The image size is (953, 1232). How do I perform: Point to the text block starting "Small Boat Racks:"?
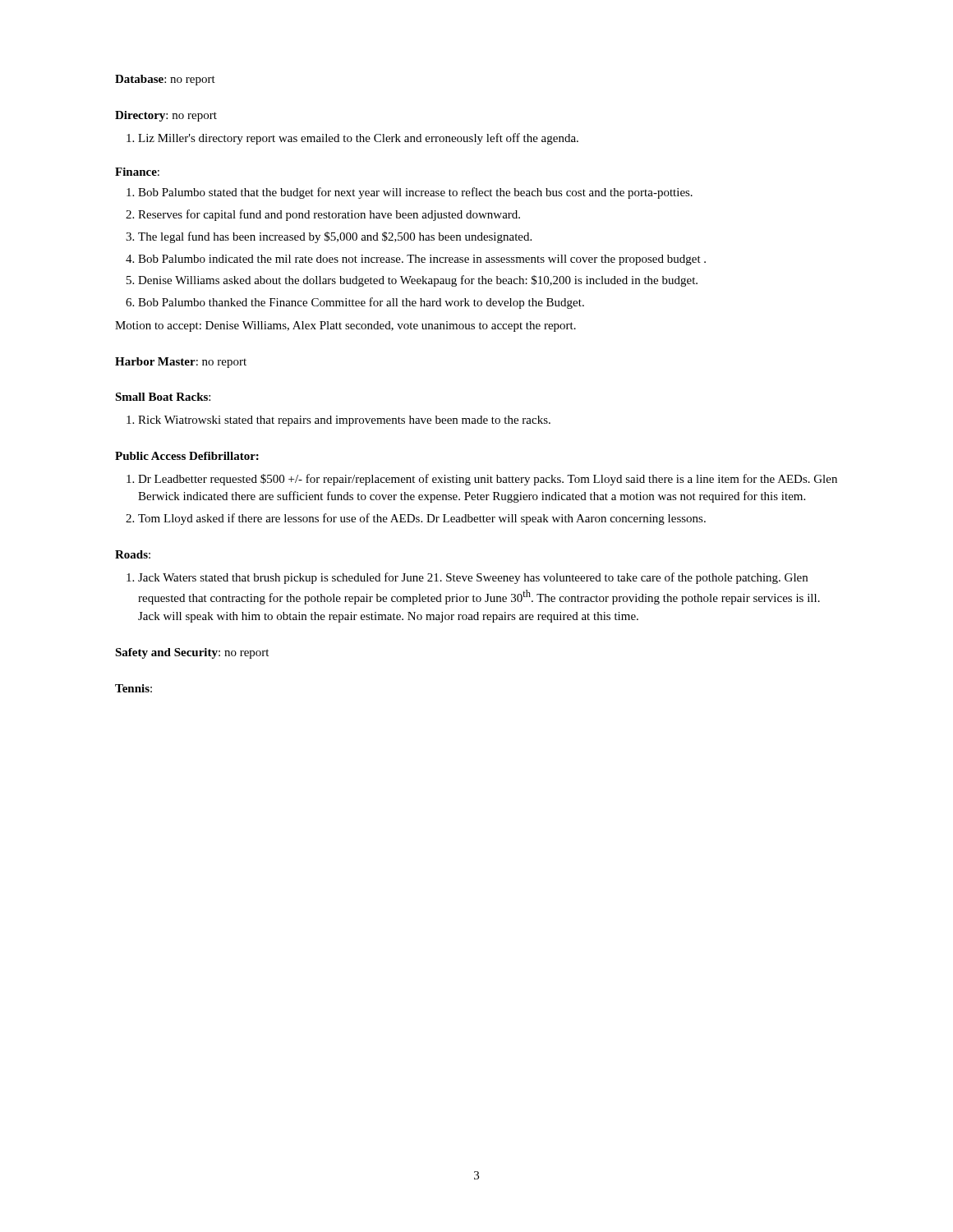pyautogui.click(x=163, y=397)
